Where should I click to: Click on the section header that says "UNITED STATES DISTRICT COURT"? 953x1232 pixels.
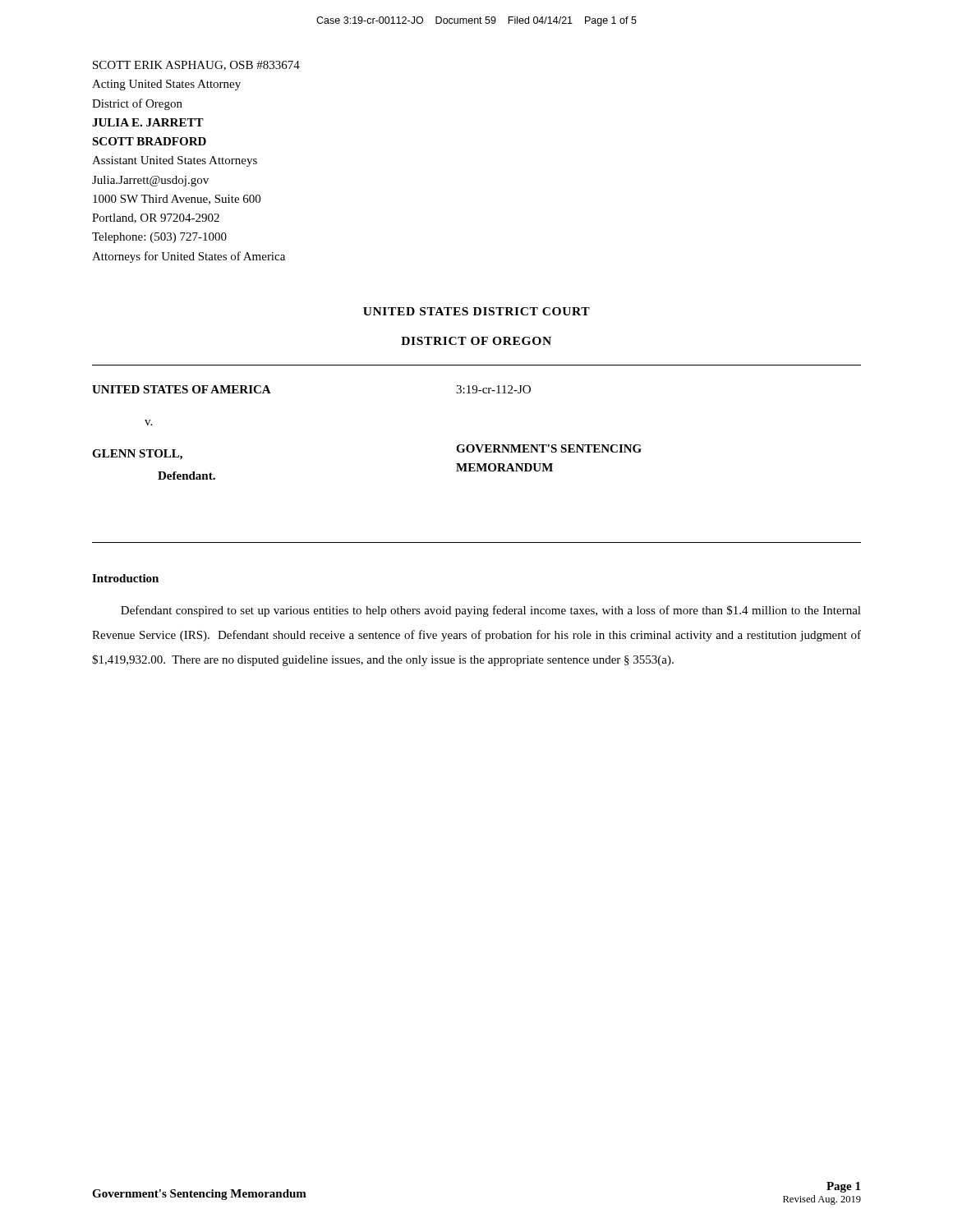coord(476,311)
